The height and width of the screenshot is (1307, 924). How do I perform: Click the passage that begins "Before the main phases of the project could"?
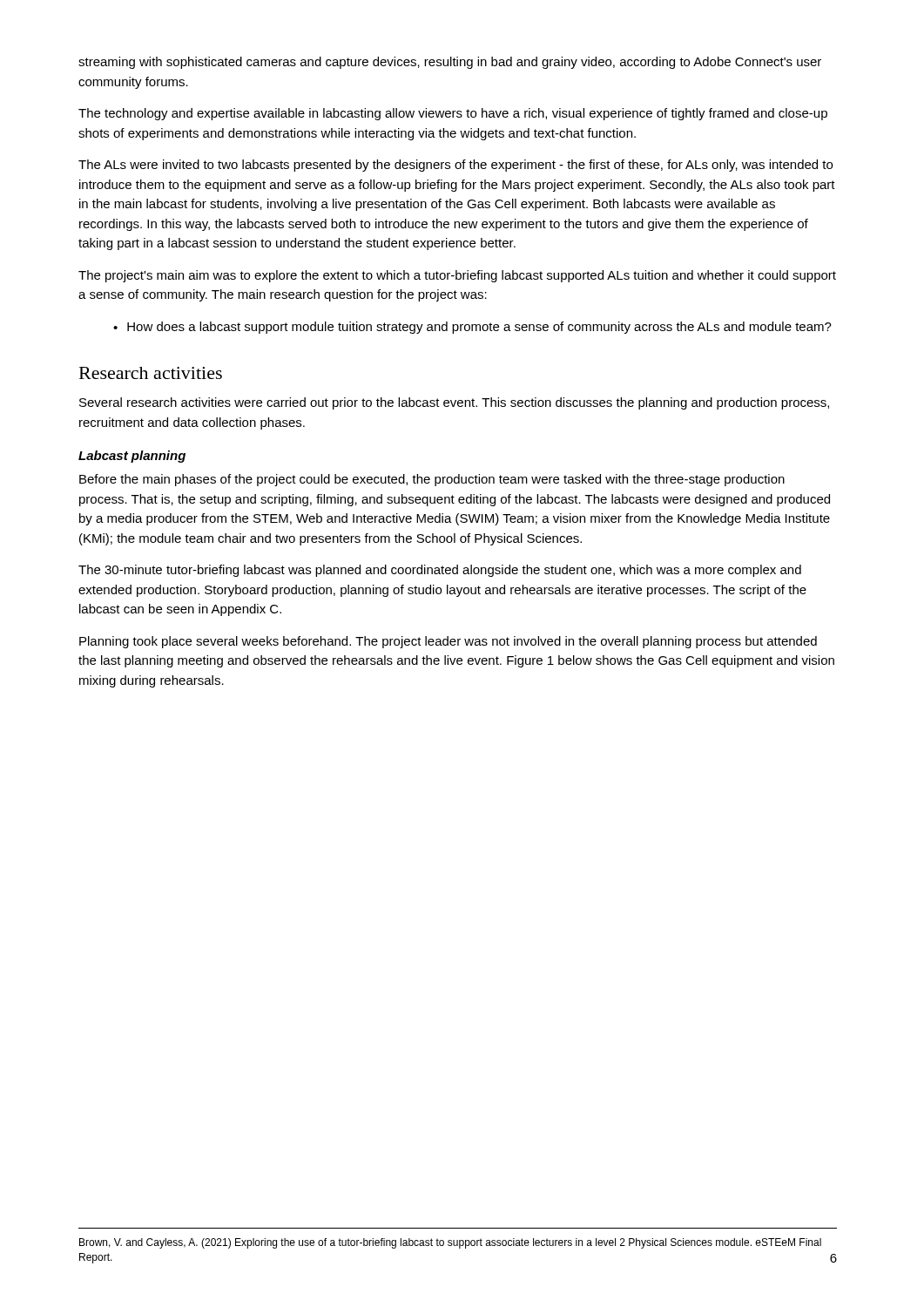click(455, 508)
